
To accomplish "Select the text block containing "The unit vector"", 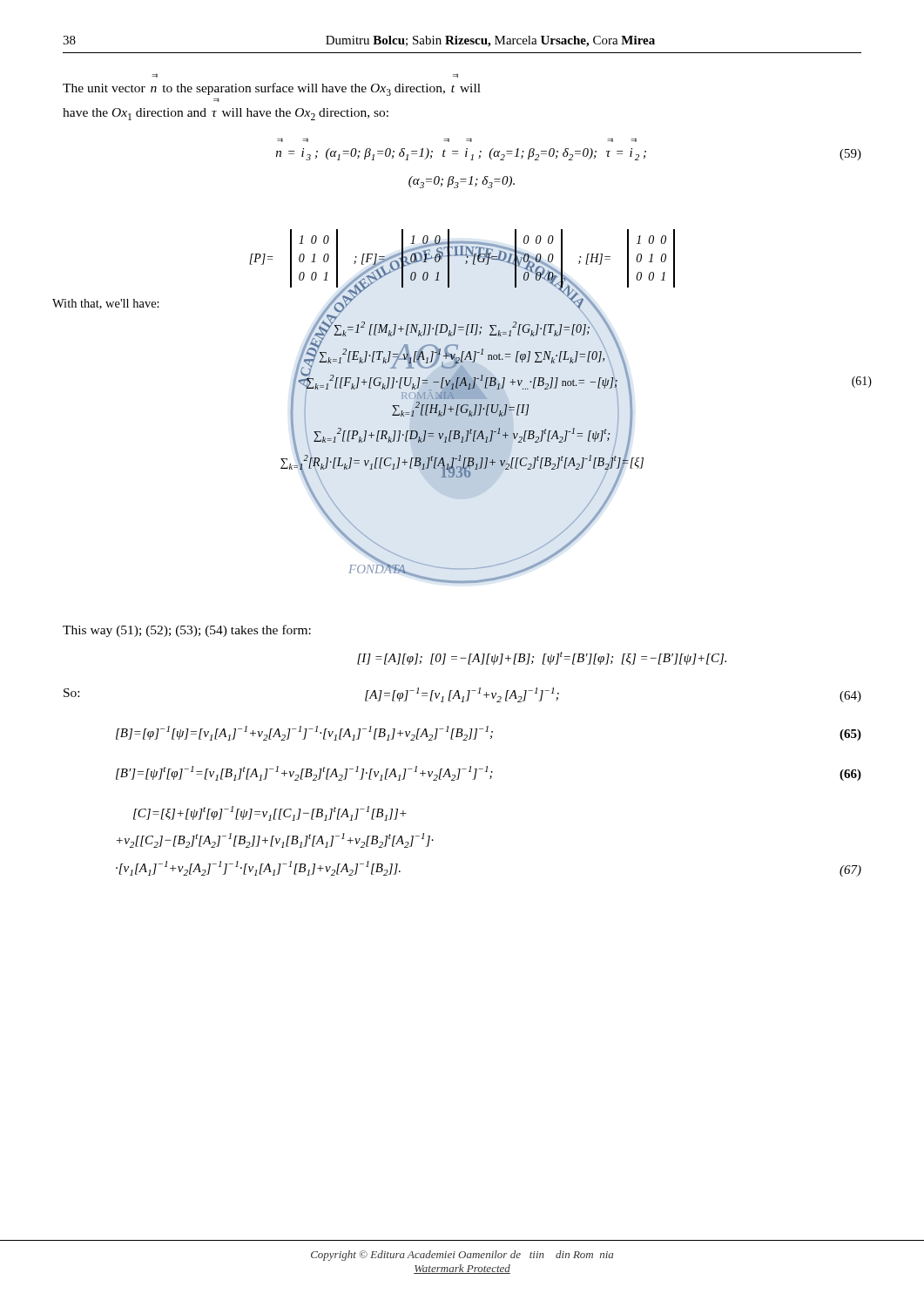I will pos(272,100).
